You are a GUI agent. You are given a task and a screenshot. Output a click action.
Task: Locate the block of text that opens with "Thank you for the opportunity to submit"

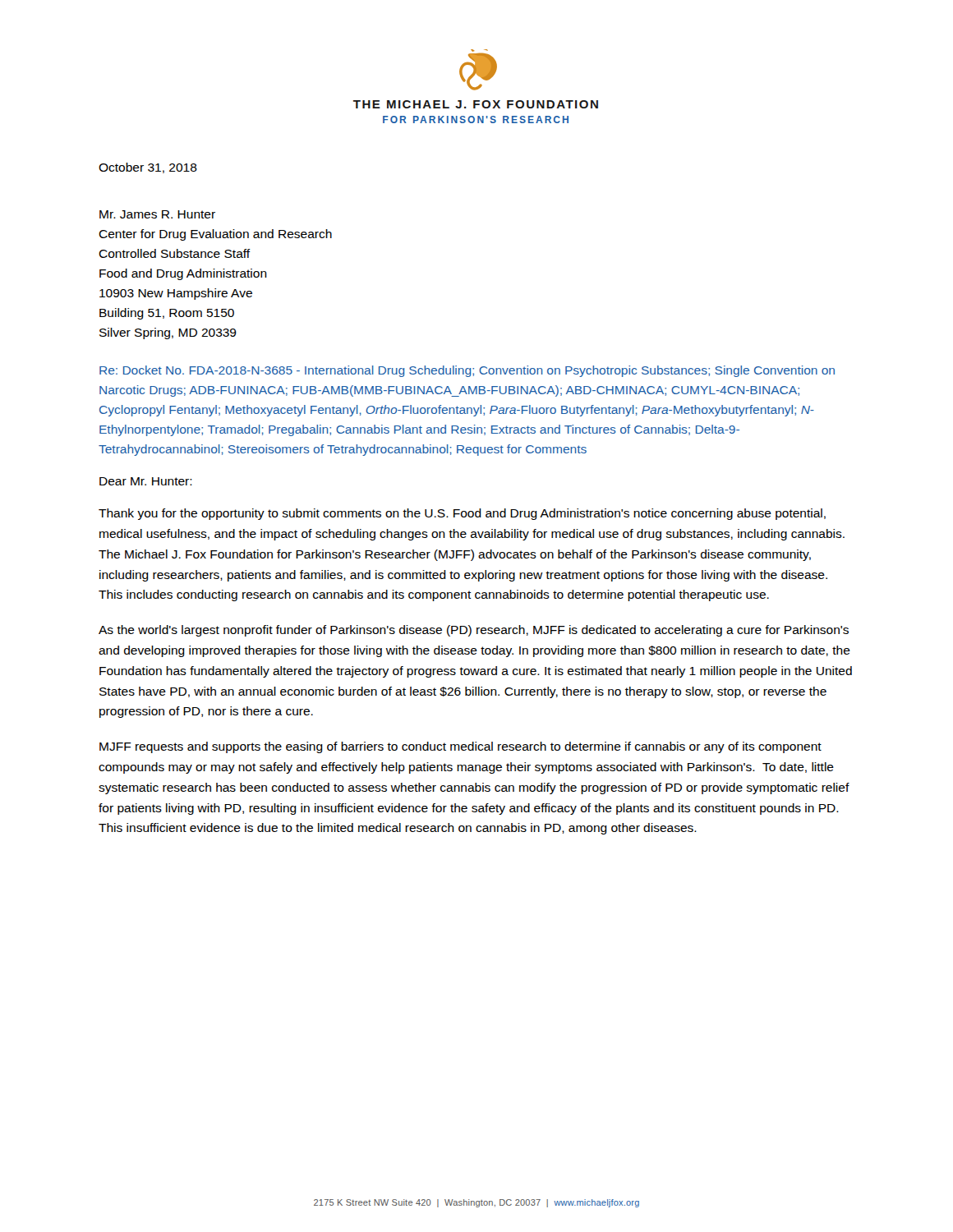pos(472,554)
